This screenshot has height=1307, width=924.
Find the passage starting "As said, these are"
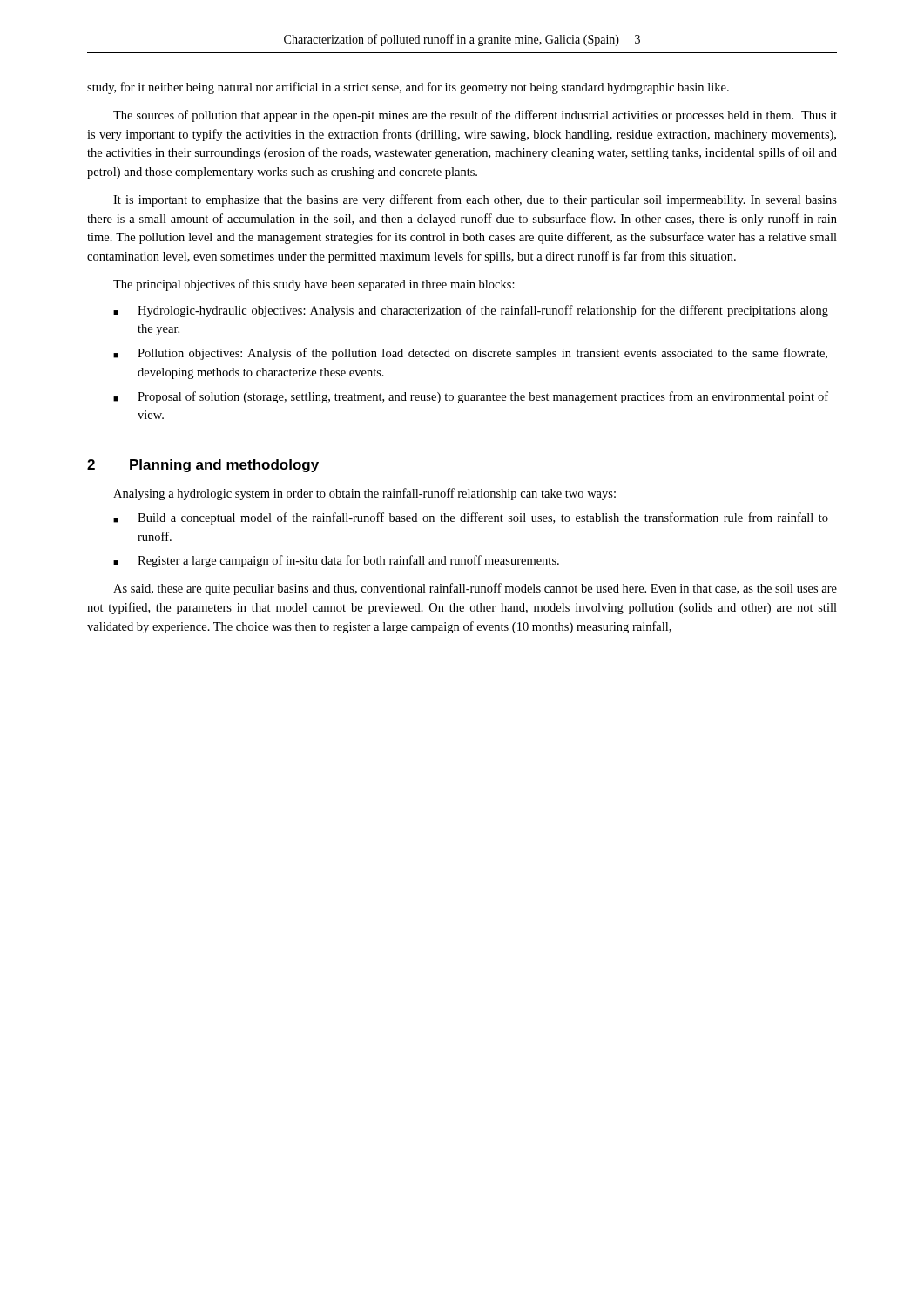[462, 607]
